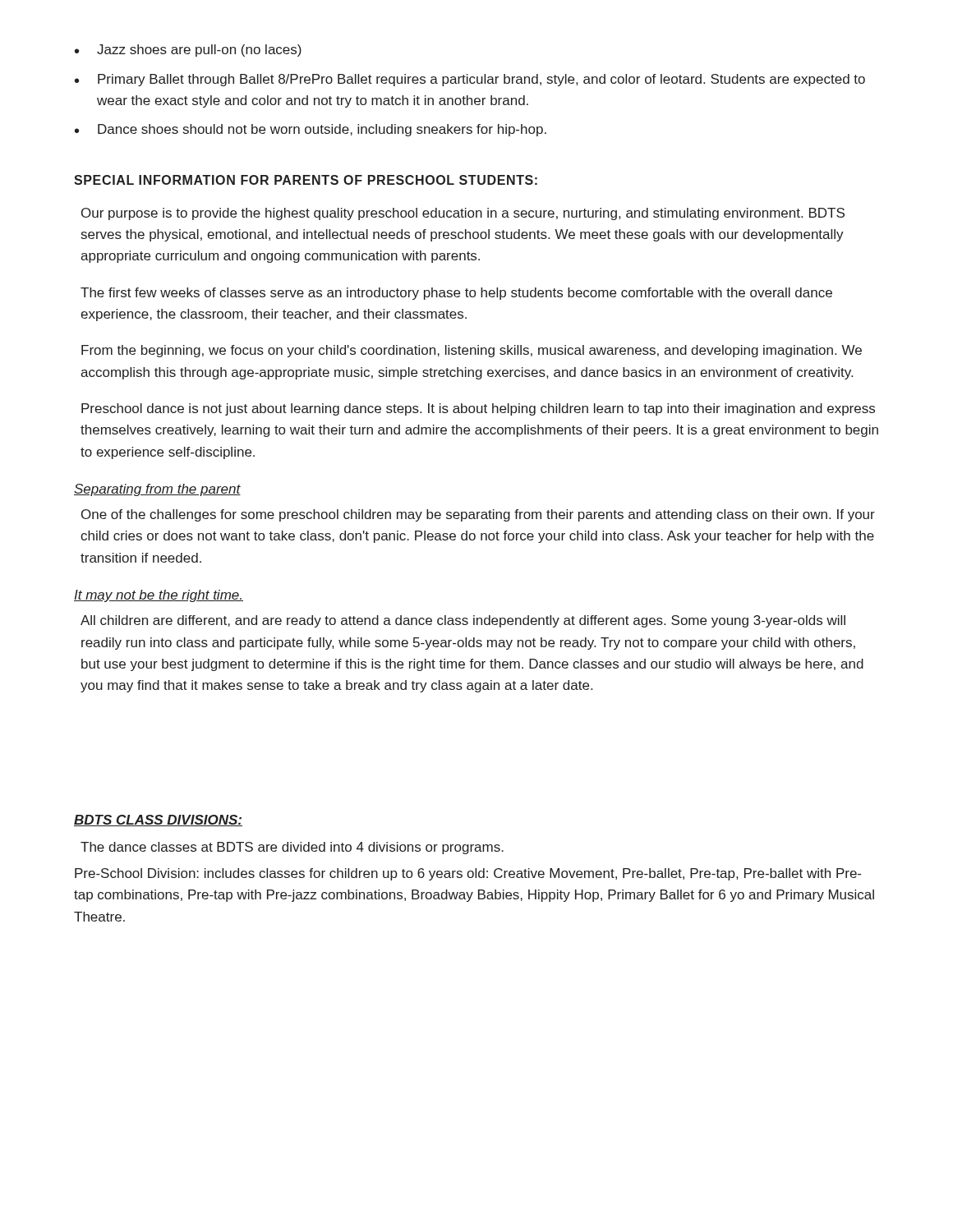Locate the list item containing "• Jazz shoes are"

(188, 51)
